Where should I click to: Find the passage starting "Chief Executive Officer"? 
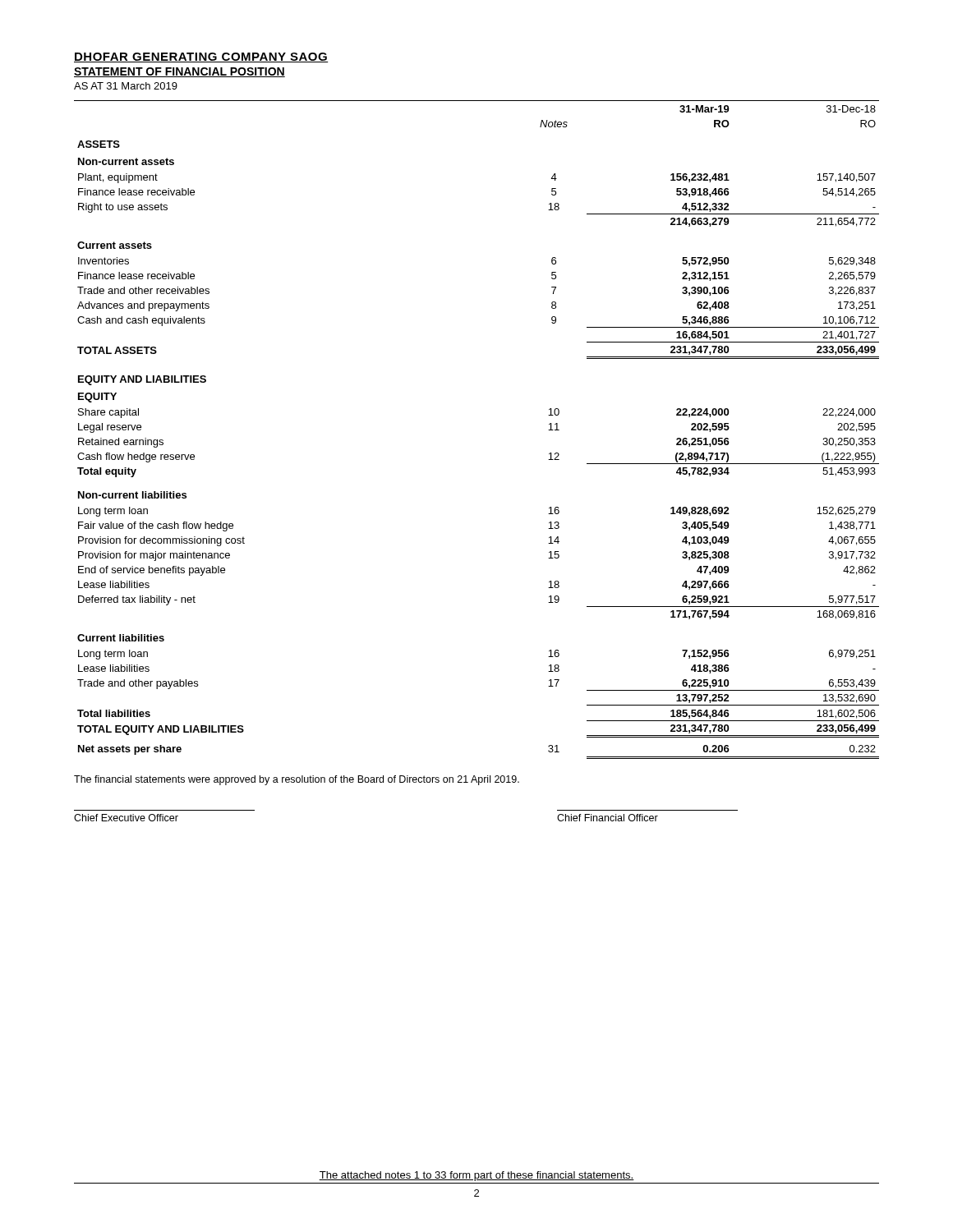click(x=235, y=816)
